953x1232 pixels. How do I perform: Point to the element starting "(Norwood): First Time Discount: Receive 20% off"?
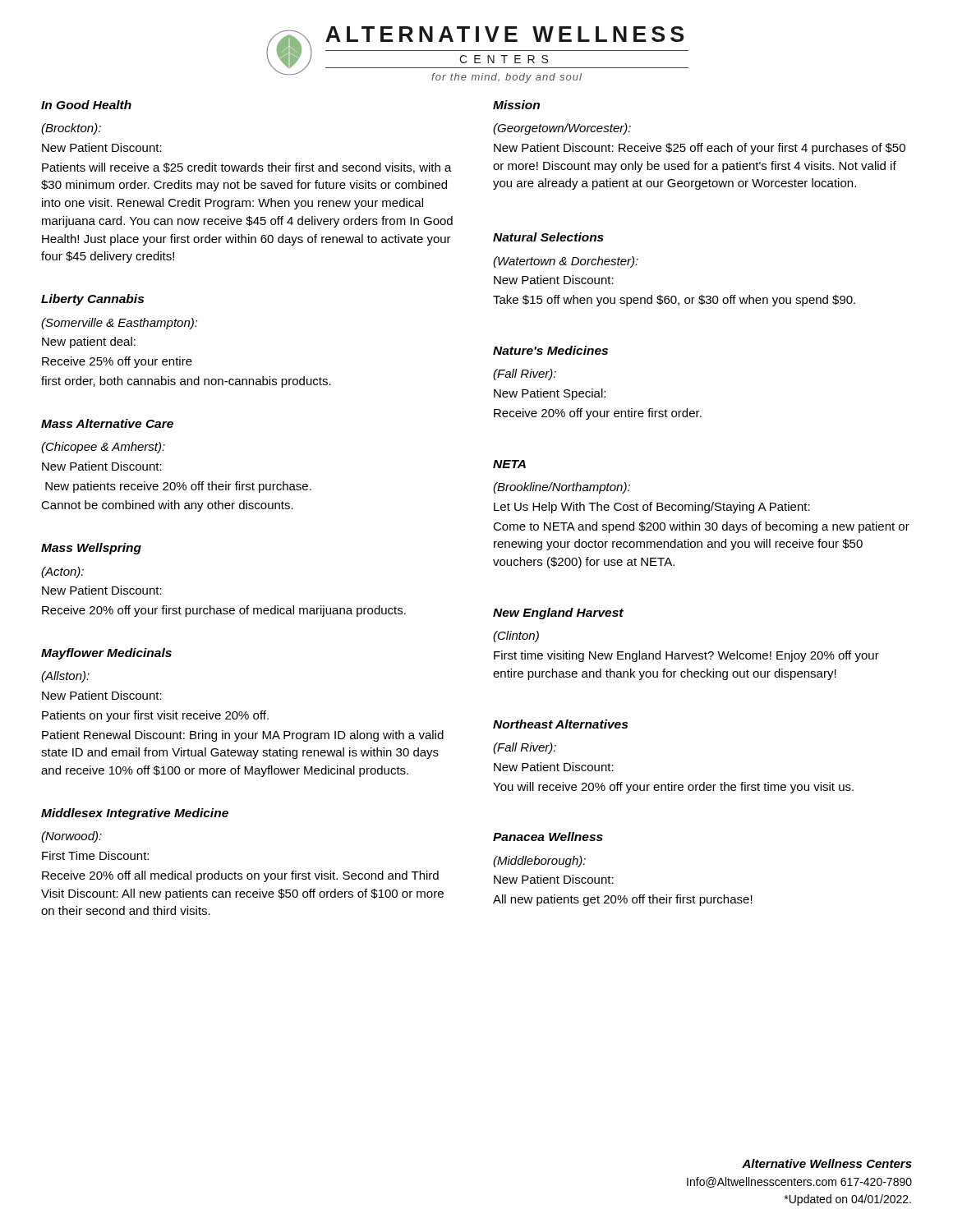pyautogui.click(x=251, y=874)
